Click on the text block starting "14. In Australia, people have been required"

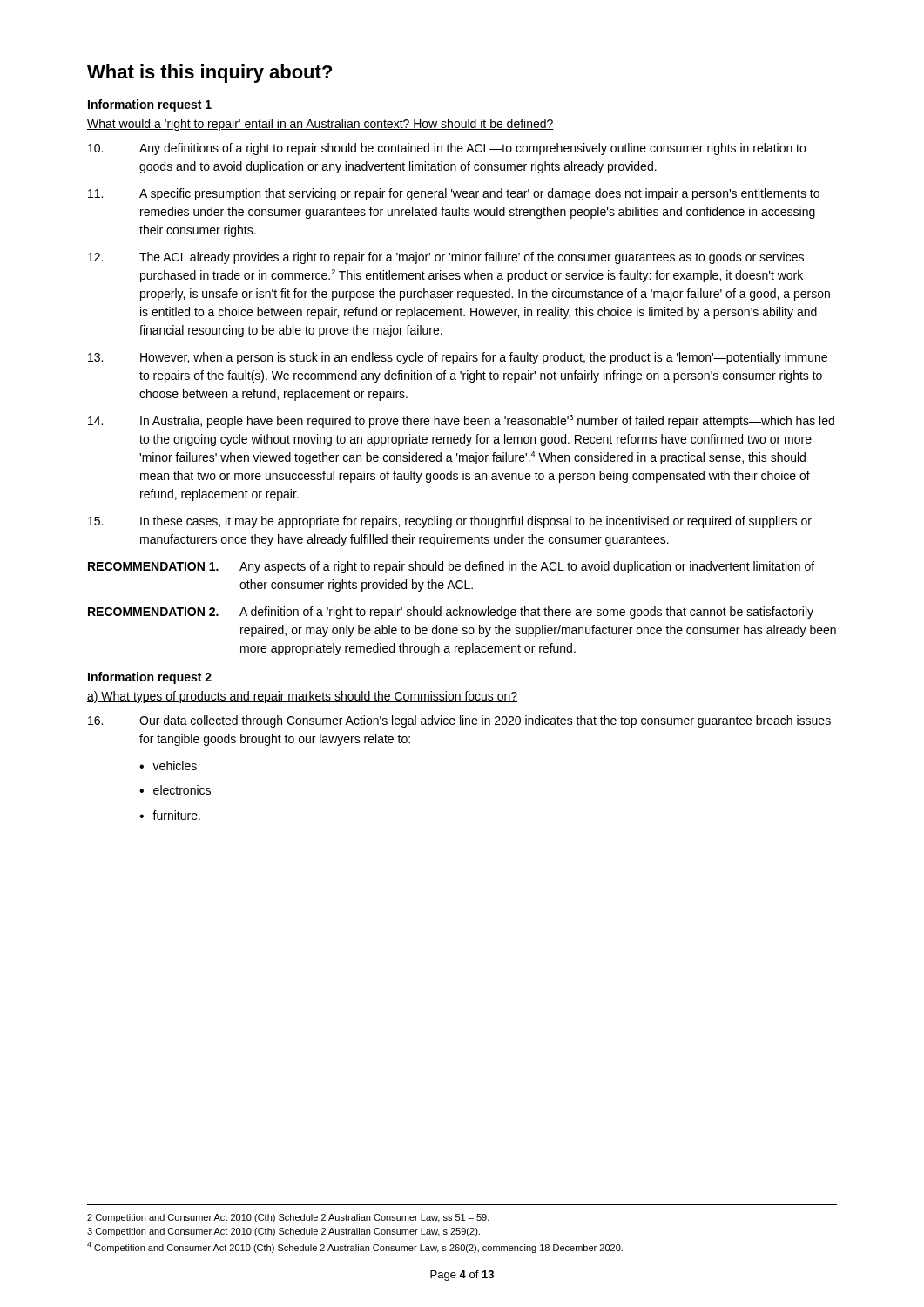point(462,458)
